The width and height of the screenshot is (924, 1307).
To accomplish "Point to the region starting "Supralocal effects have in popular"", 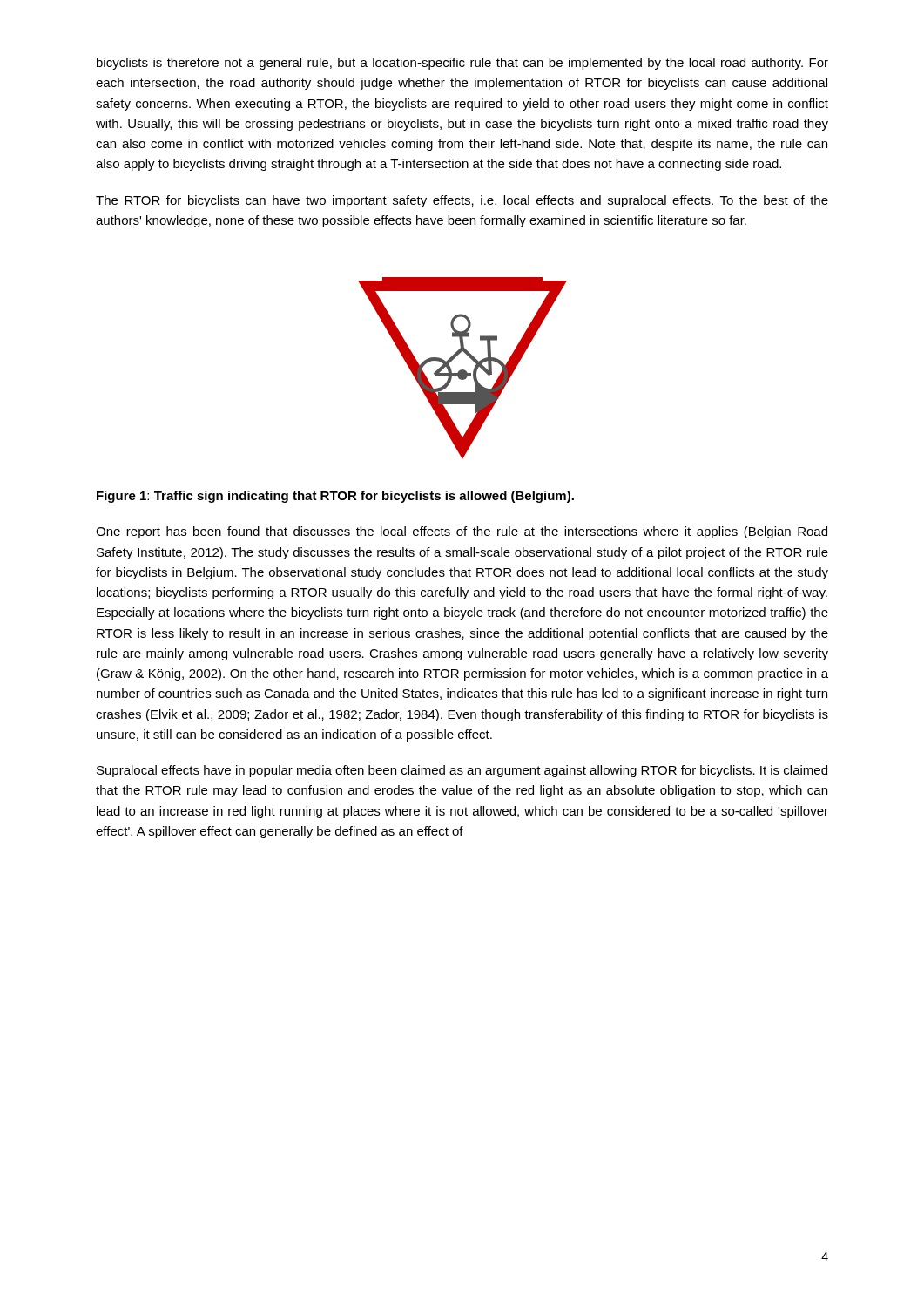I will pos(462,800).
